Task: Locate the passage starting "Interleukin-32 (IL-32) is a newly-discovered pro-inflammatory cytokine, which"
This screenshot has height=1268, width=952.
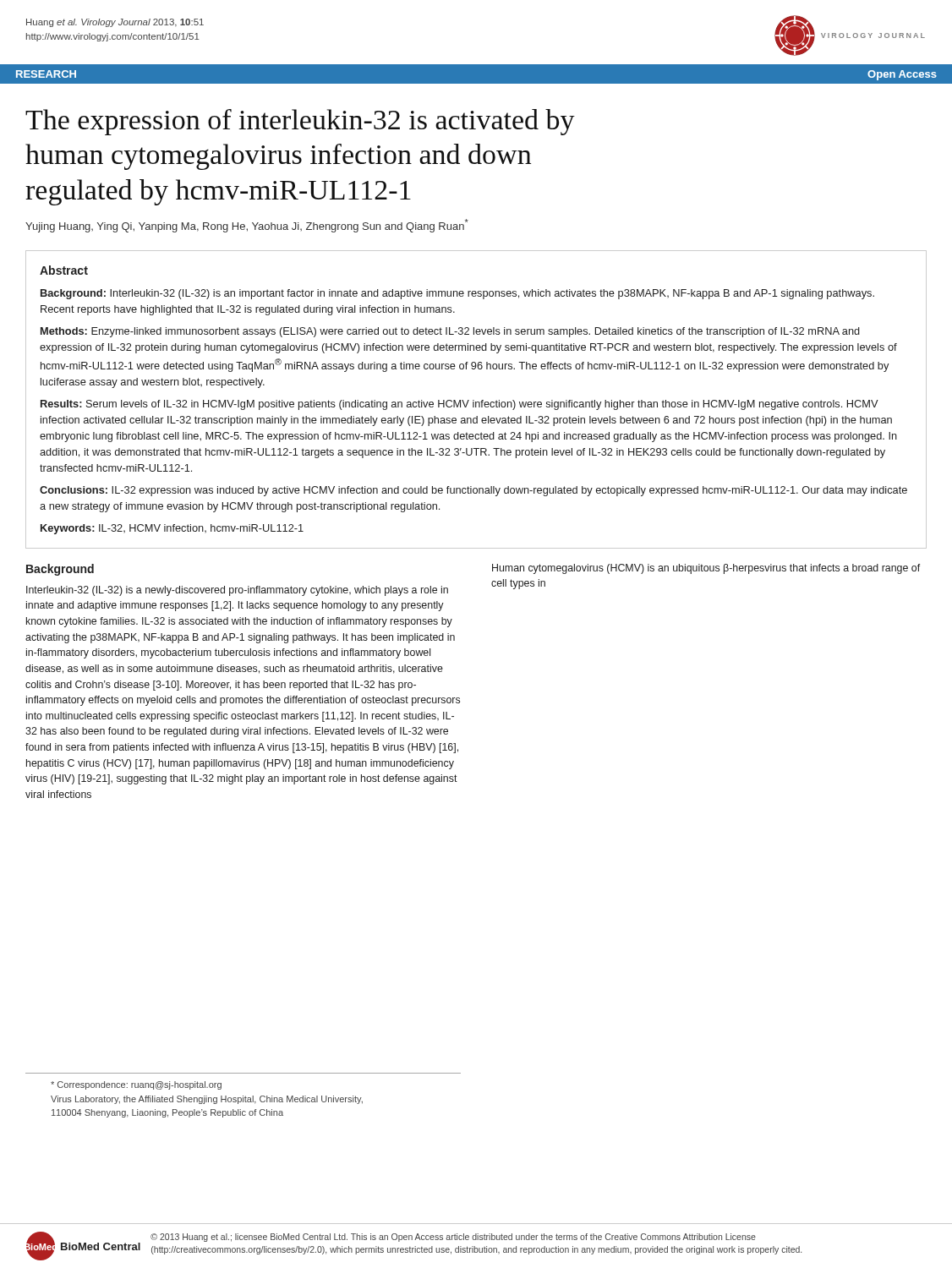Action: coord(243,692)
